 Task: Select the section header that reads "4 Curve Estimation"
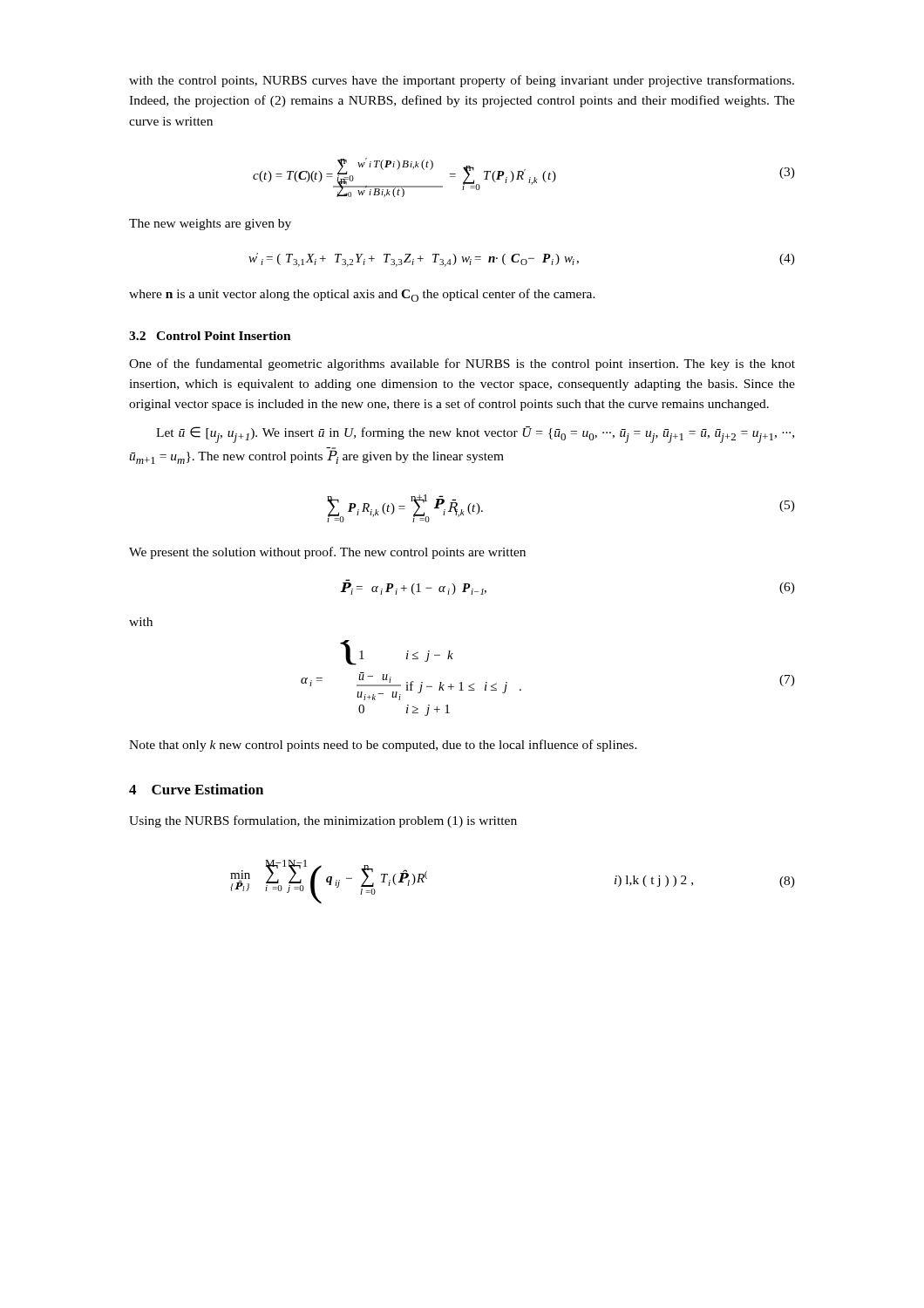point(196,790)
